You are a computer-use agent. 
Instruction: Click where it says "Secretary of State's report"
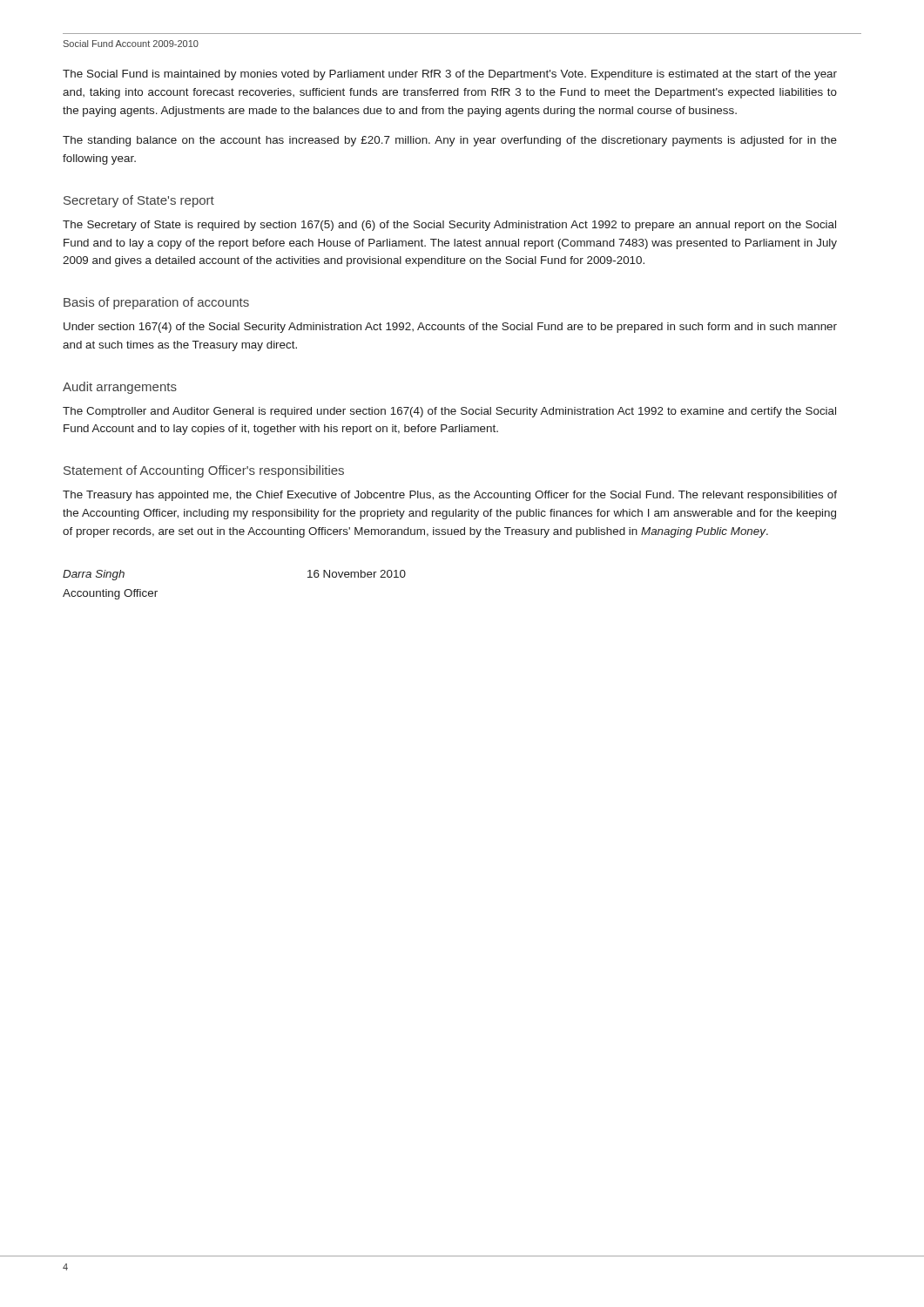[x=138, y=200]
